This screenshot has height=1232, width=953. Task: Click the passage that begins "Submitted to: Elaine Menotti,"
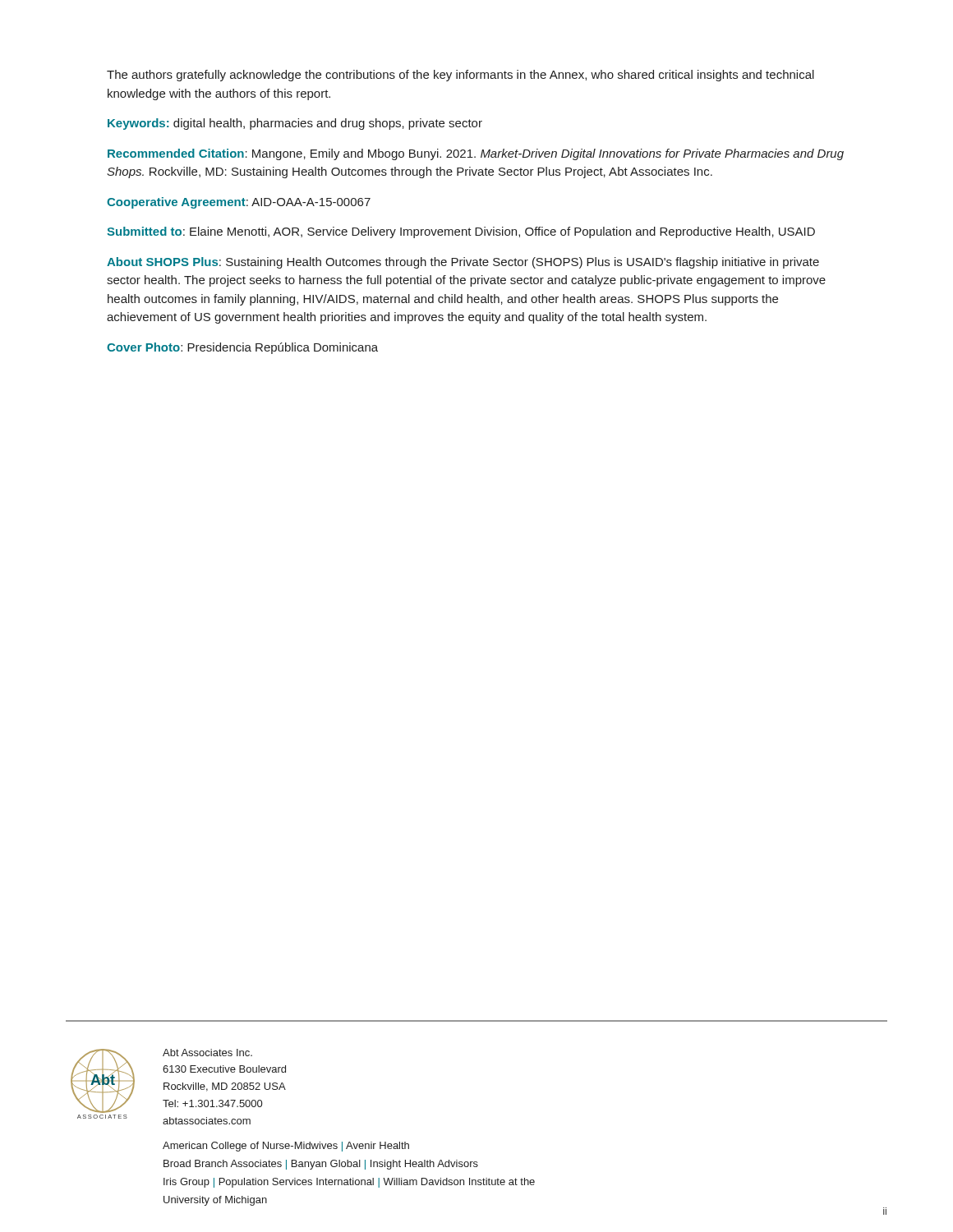coord(476,232)
